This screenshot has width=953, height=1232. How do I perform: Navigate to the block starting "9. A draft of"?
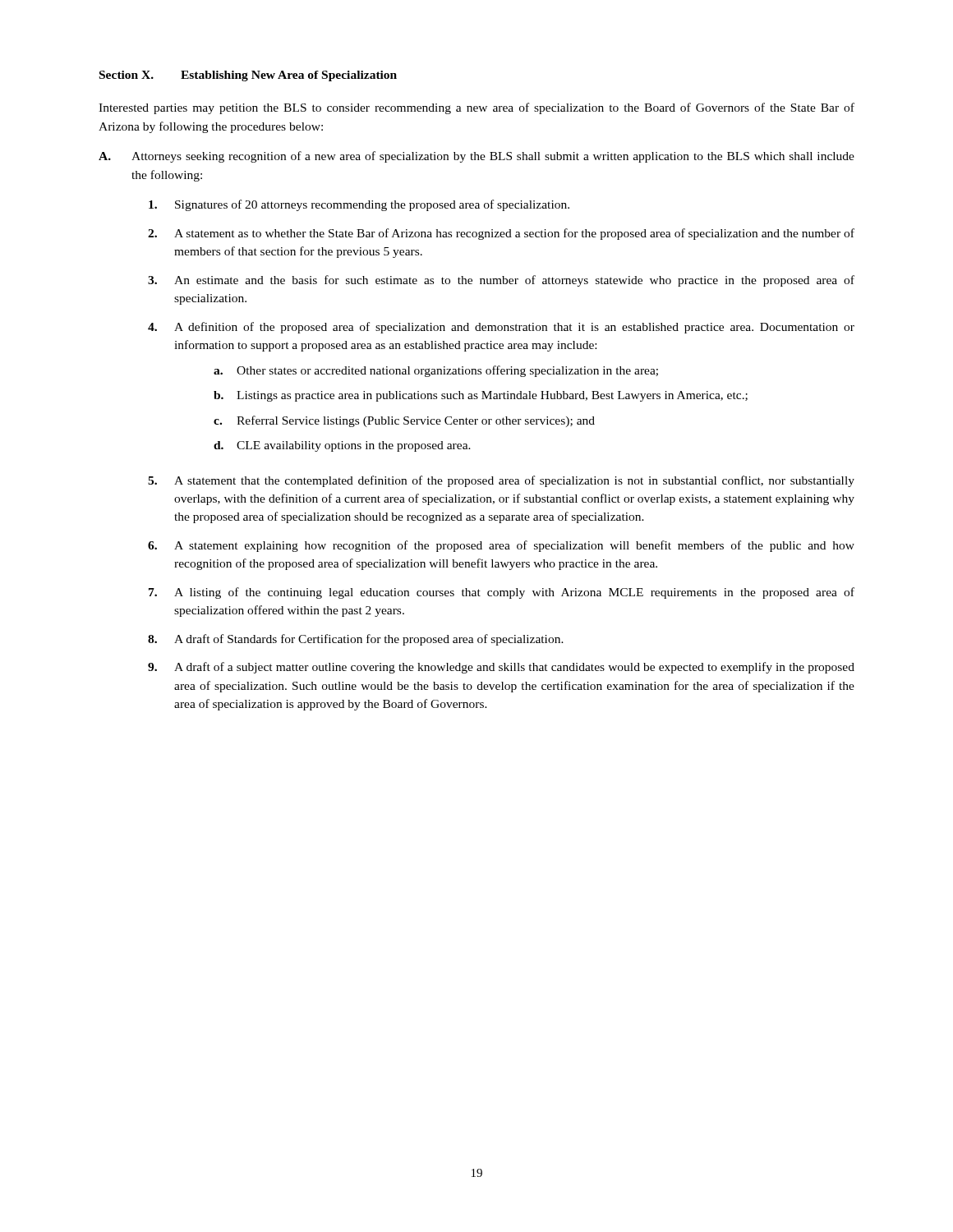coord(501,686)
